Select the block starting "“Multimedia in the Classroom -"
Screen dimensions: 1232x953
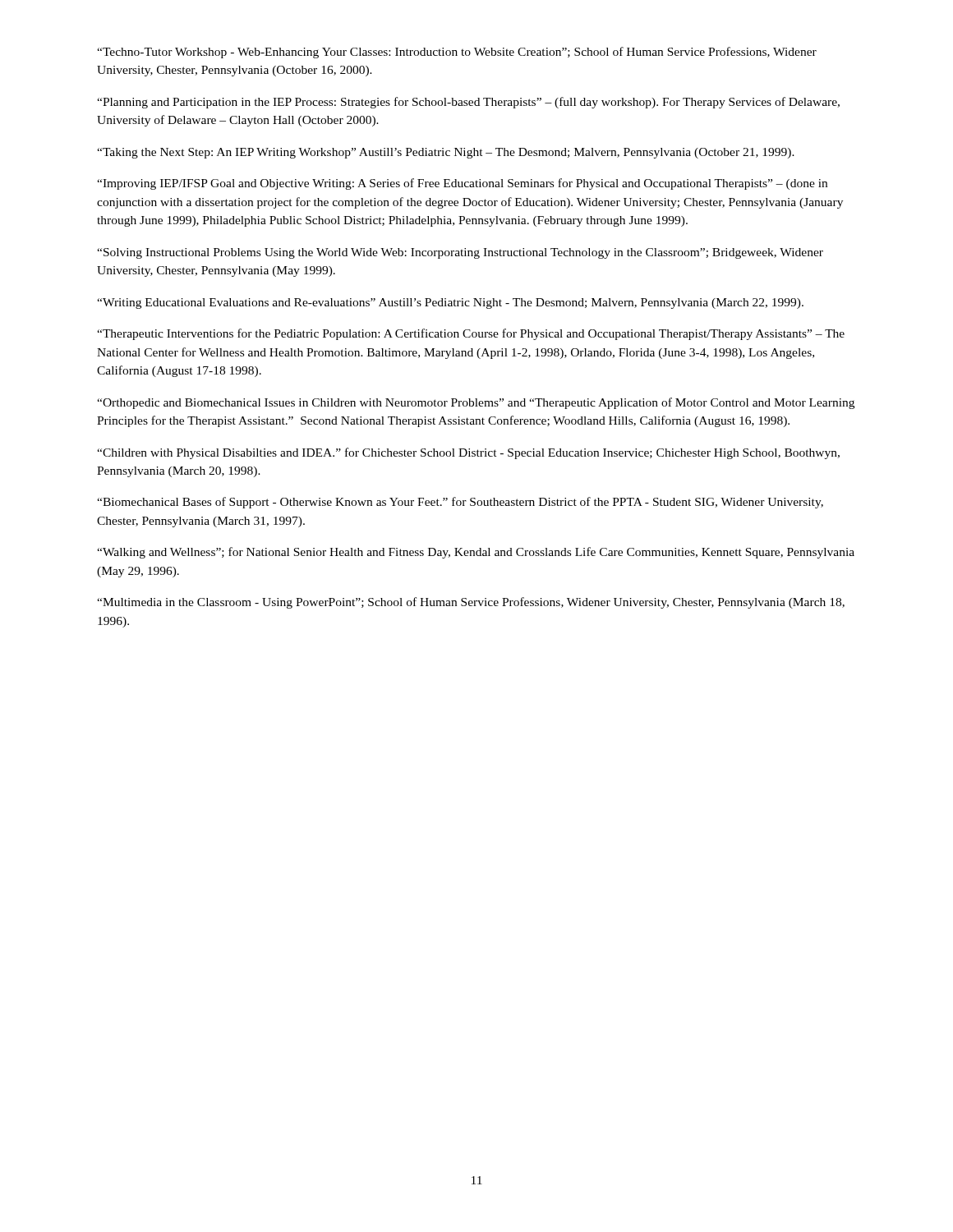click(x=471, y=611)
